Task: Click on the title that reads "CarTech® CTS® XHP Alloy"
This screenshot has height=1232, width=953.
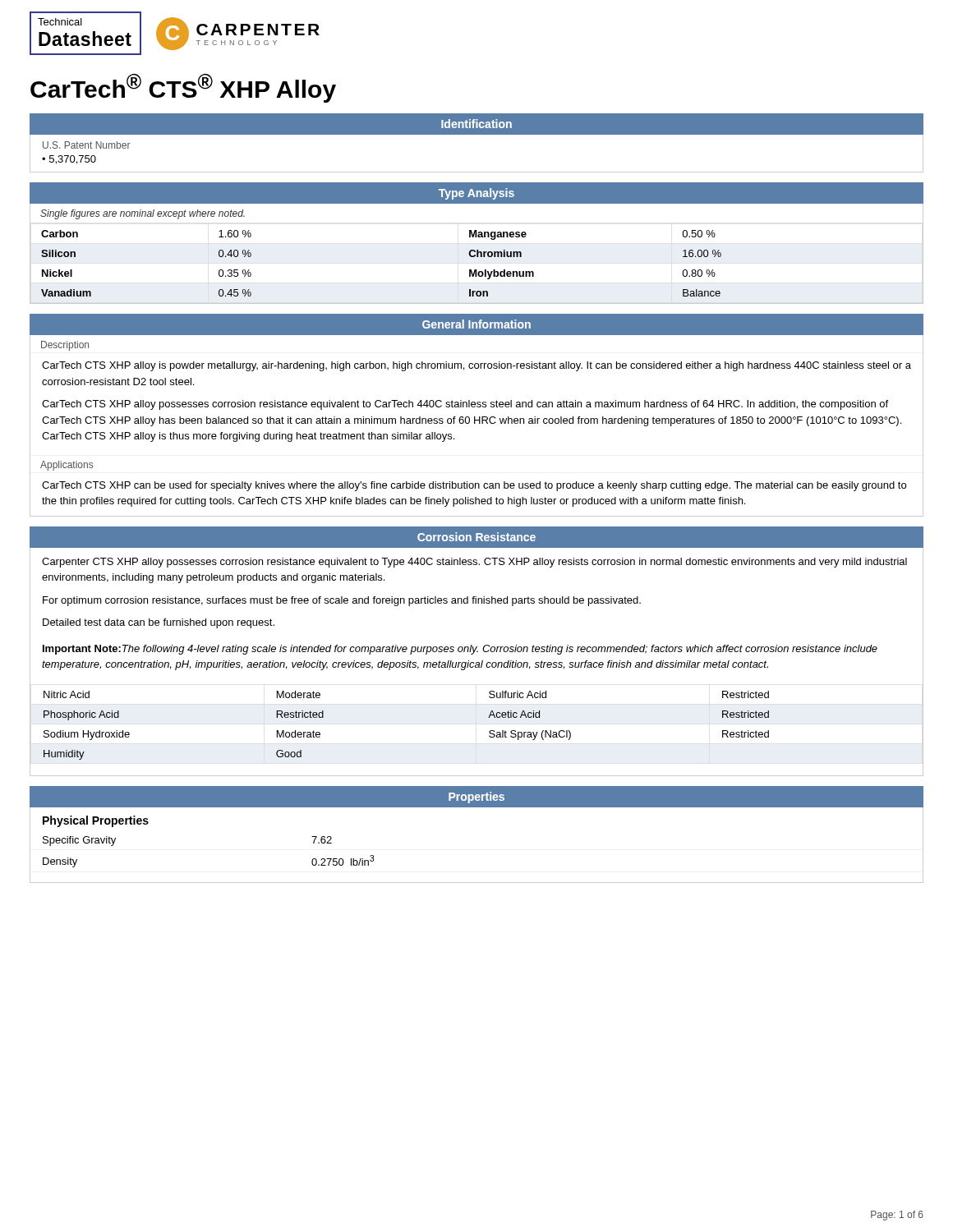Action: [183, 87]
